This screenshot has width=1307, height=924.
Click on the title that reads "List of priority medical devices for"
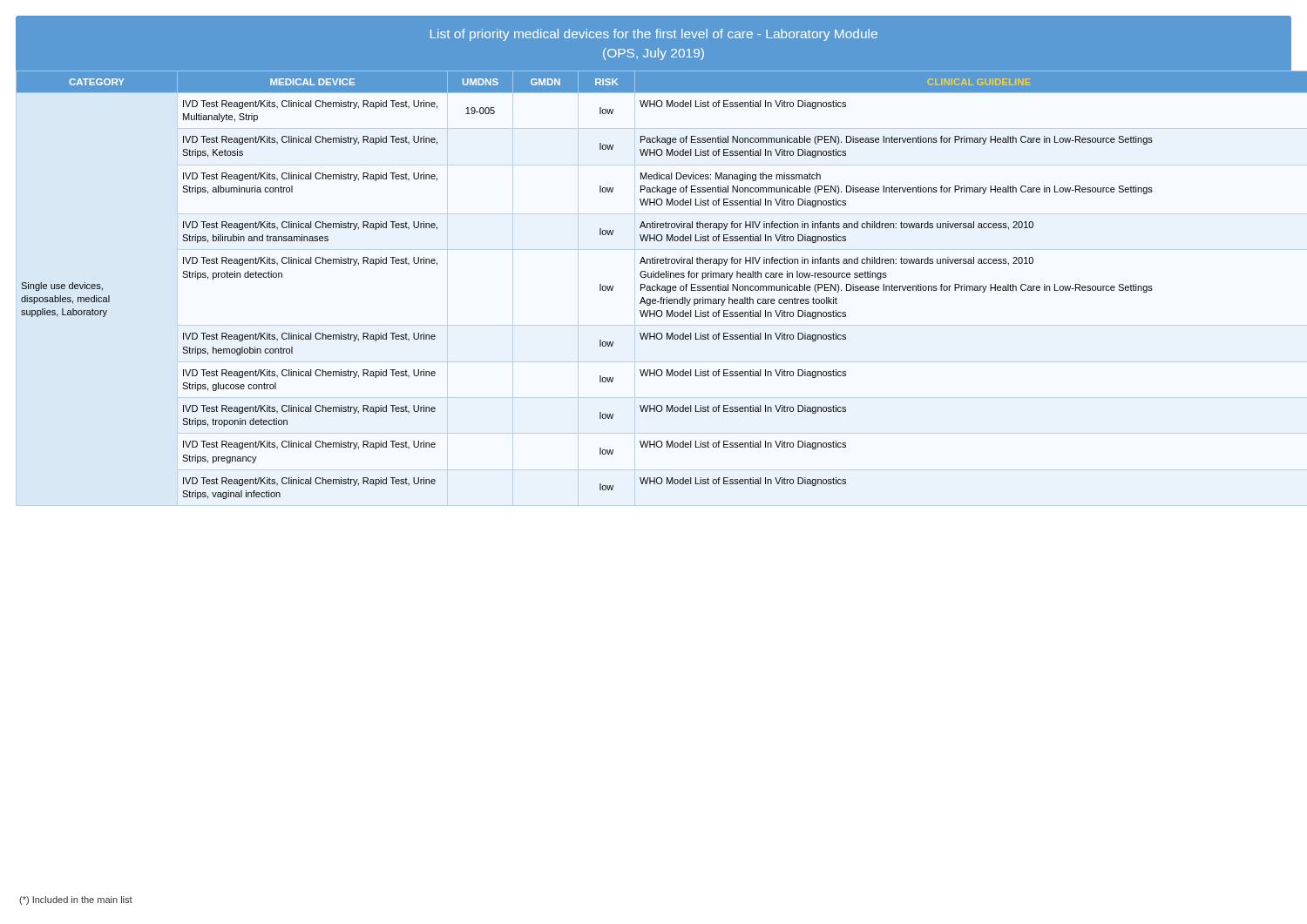[654, 43]
